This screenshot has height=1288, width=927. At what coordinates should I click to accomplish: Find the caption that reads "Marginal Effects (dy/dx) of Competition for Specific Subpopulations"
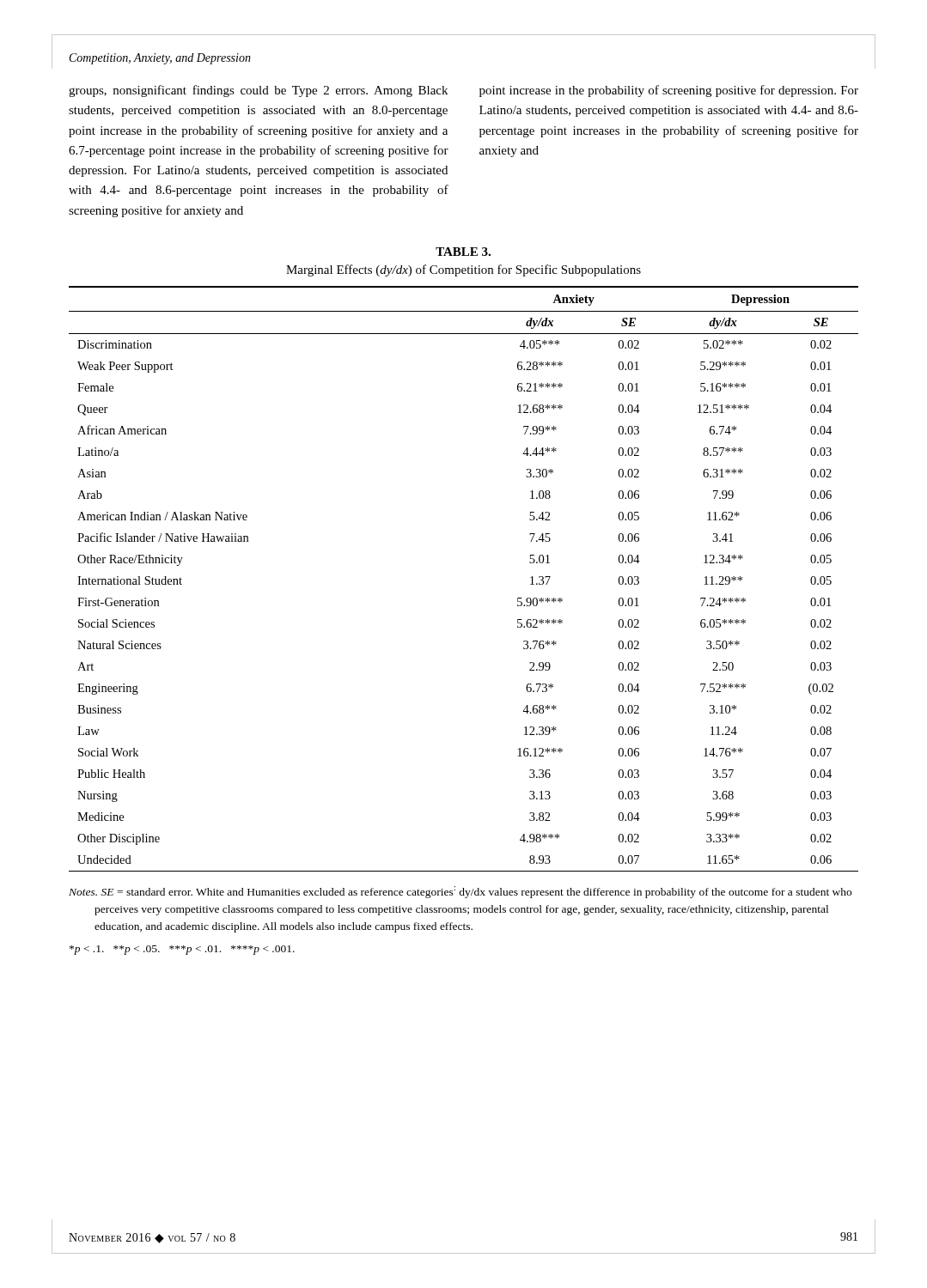(x=464, y=269)
